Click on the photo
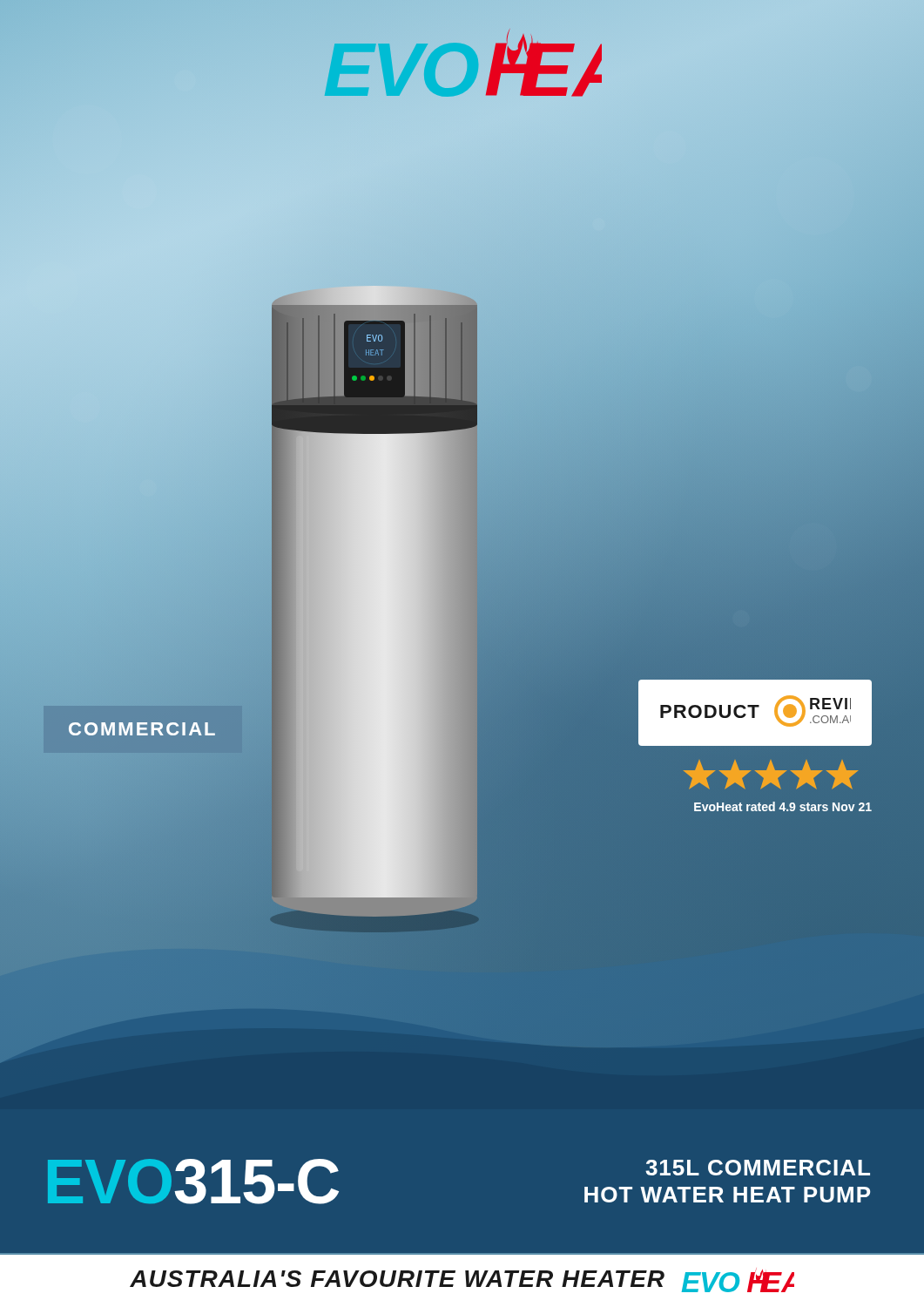 [x=374, y=531]
